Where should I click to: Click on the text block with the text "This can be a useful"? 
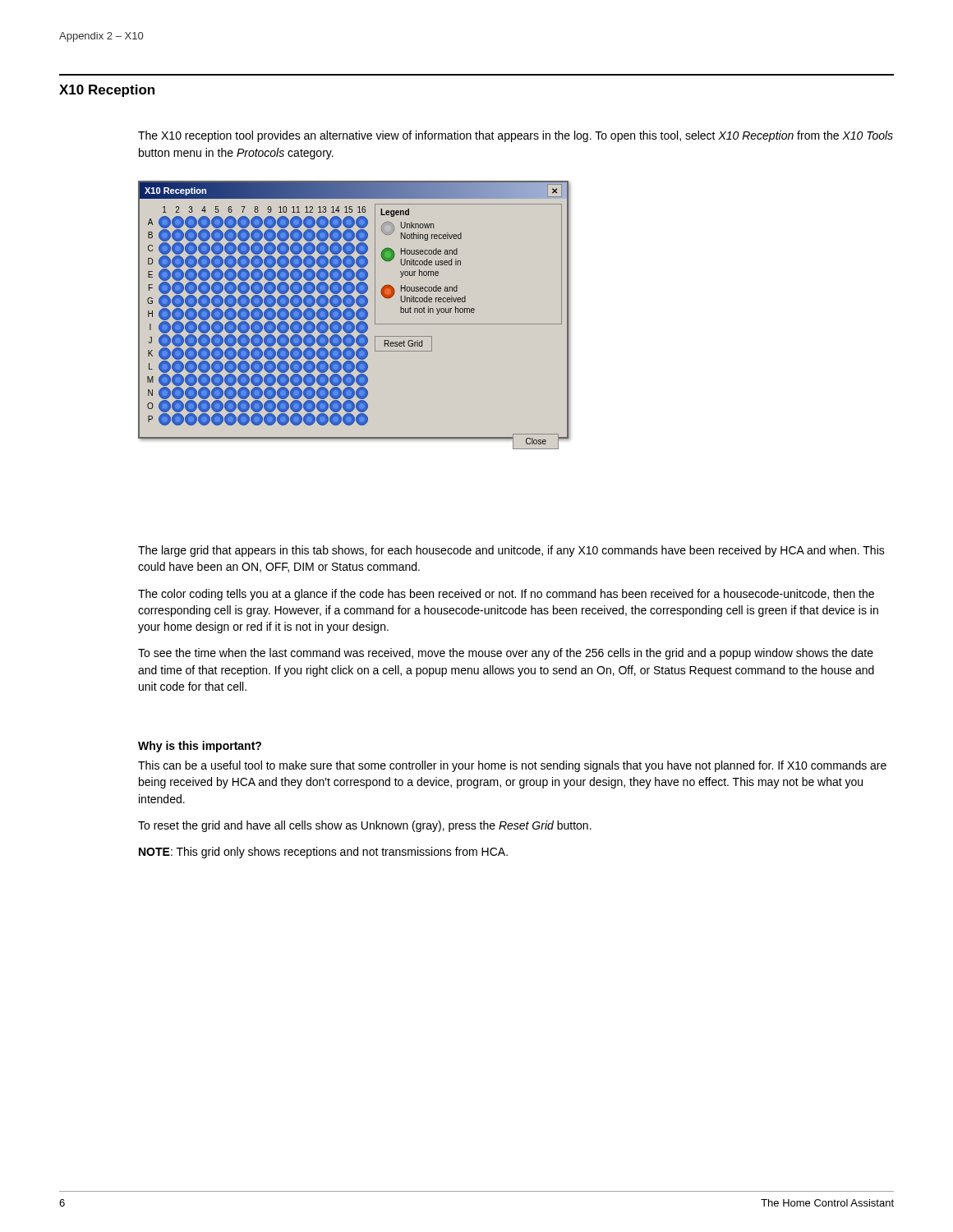click(512, 766)
